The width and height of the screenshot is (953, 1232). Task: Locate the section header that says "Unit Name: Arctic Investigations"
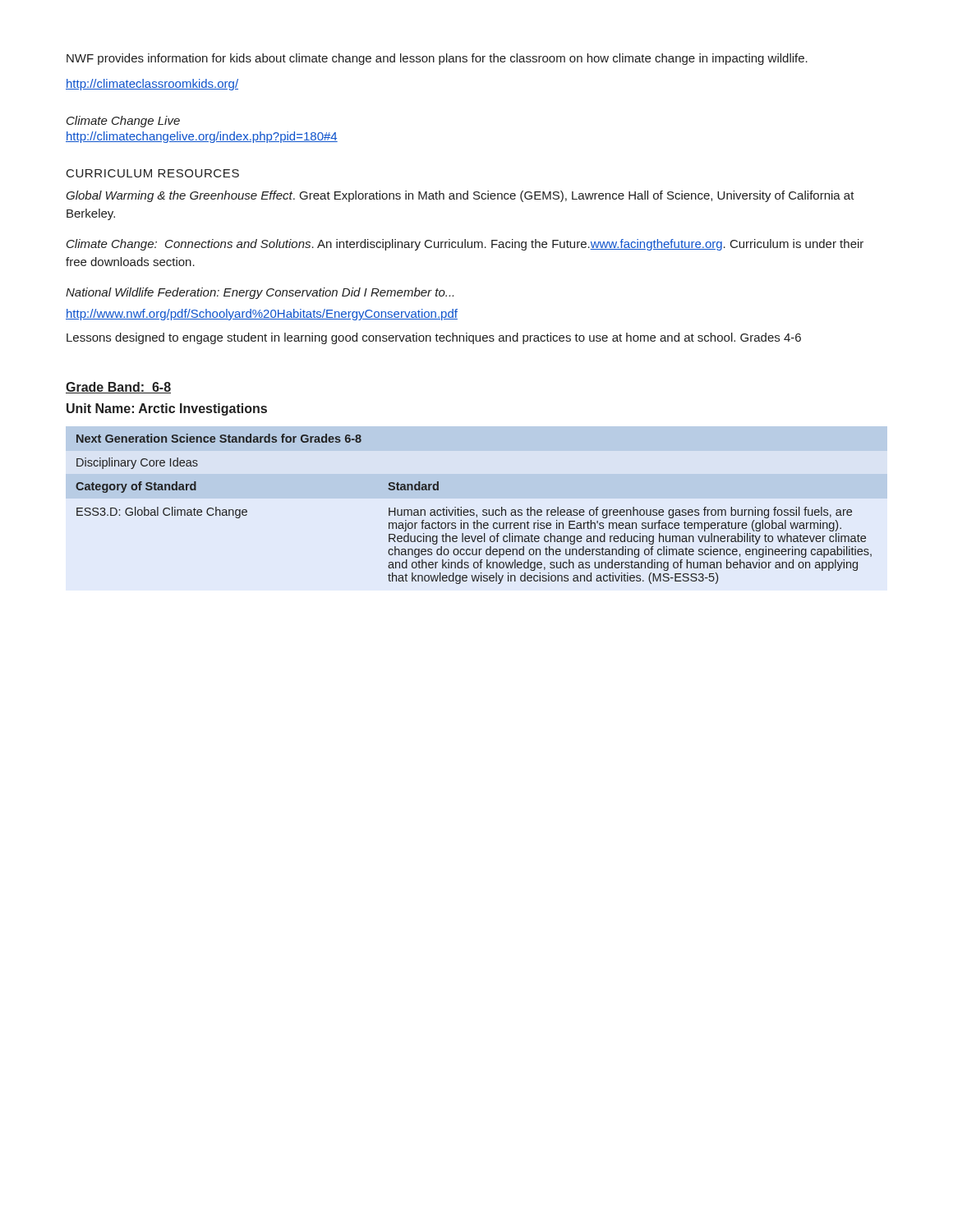pos(167,408)
